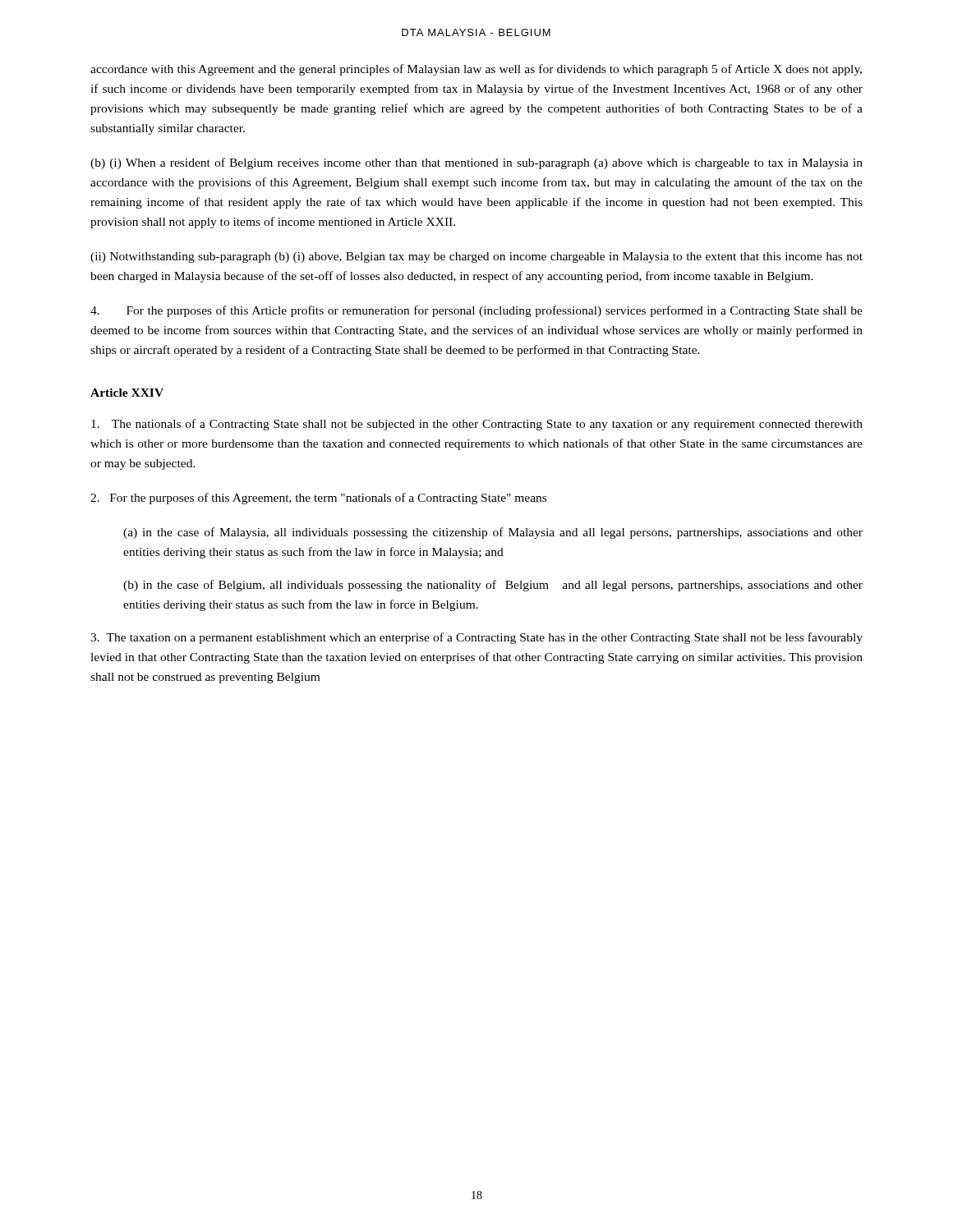
Task: Locate the text starting "(b) in the case of Belgium, all"
Action: tap(493, 595)
